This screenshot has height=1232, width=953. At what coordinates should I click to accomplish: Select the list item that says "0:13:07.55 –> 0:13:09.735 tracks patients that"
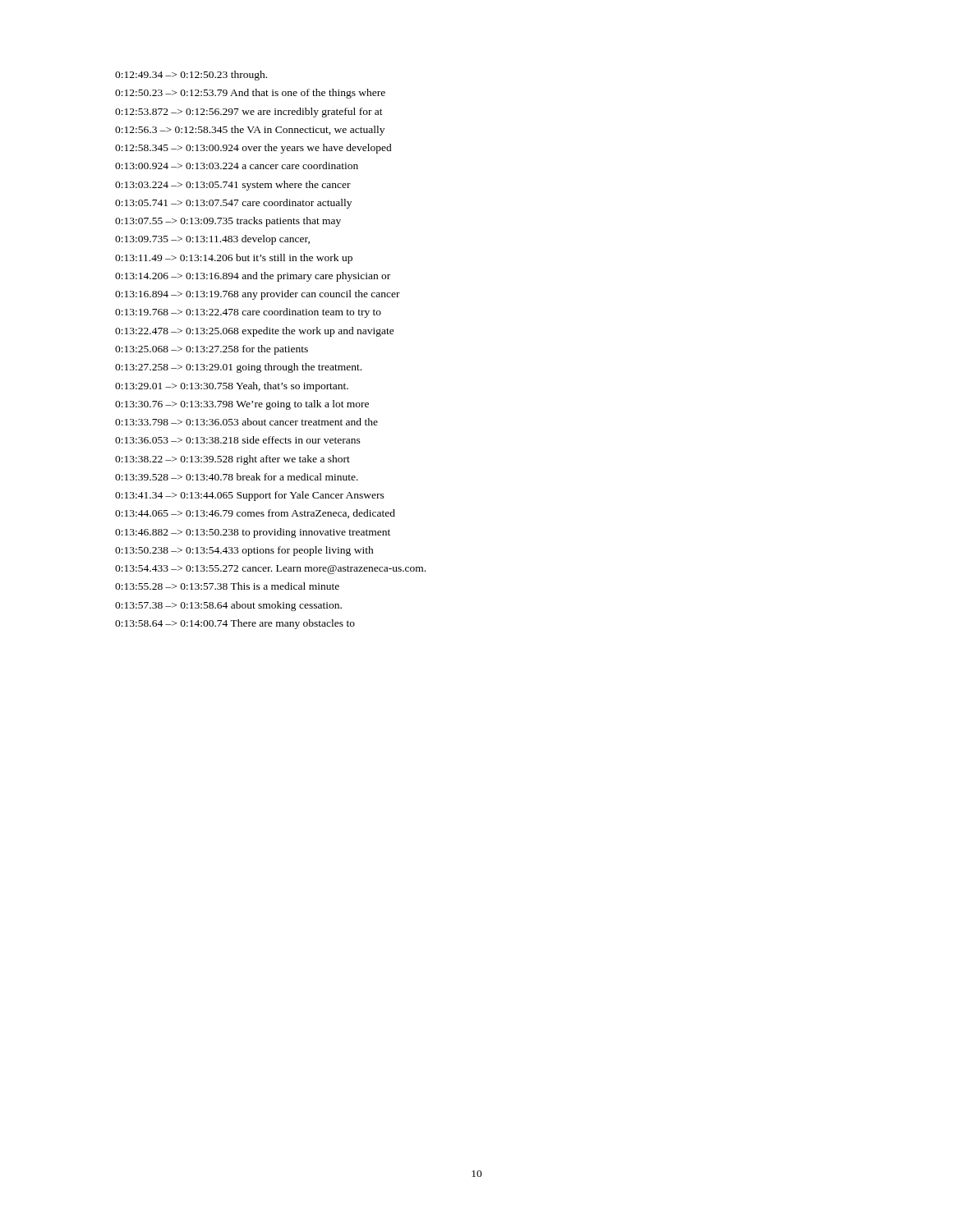[x=228, y=221]
